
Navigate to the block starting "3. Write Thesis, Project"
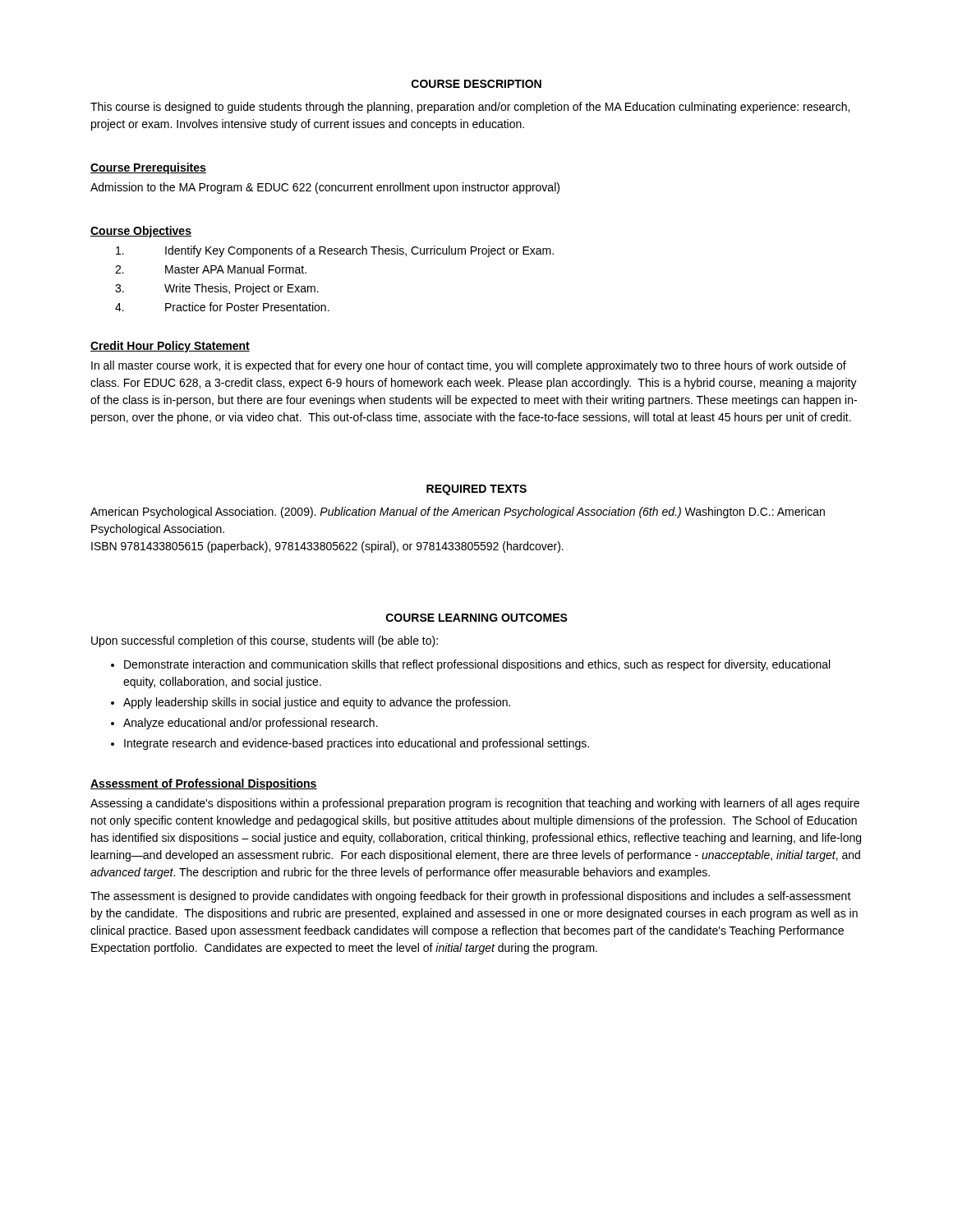click(205, 289)
